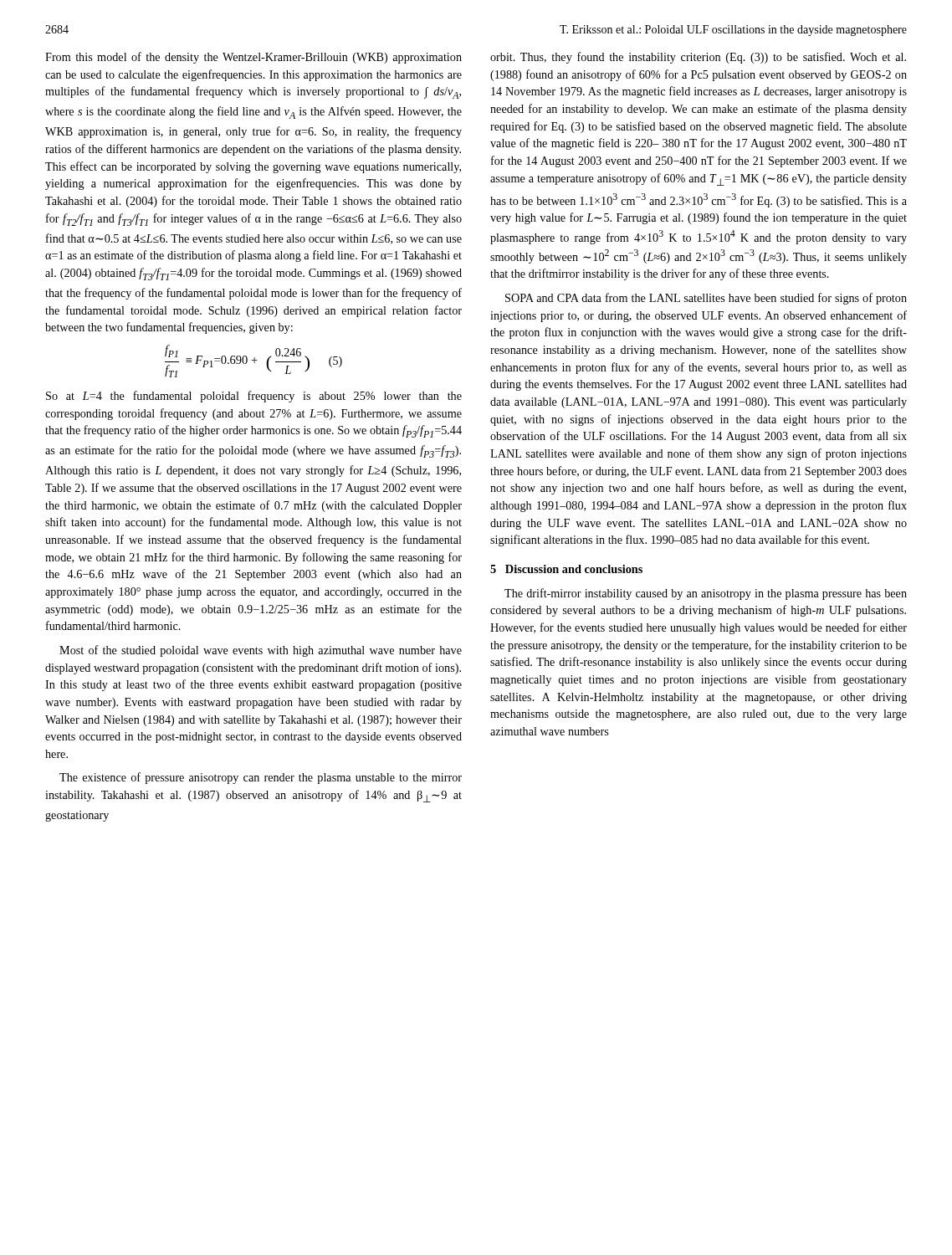Find the block starting "5 Discussion and conclusions"
Screen dimensions: 1255x952
coord(566,569)
